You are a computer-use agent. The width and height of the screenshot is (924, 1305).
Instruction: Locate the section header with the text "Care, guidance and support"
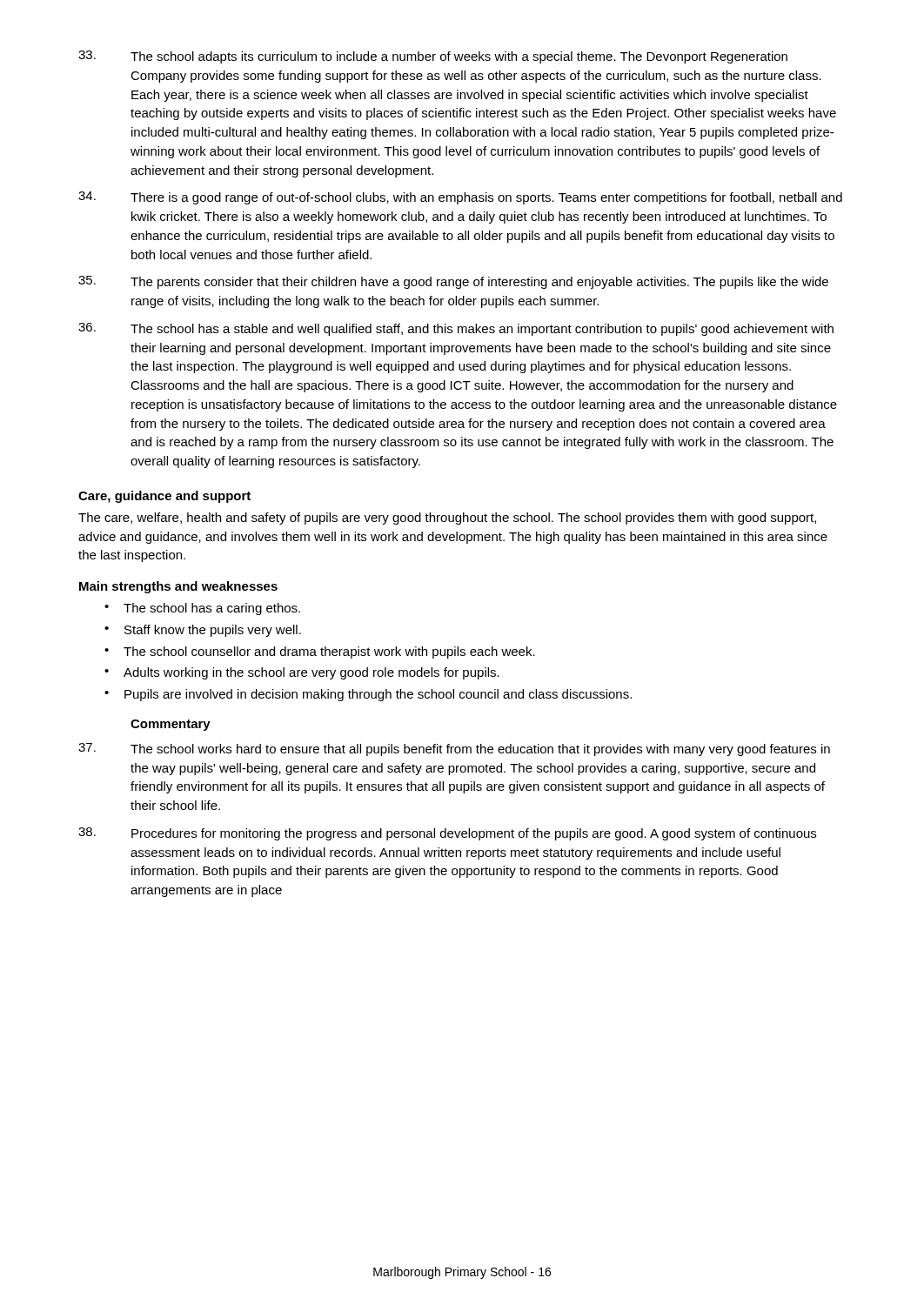click(x=165, y=495)
